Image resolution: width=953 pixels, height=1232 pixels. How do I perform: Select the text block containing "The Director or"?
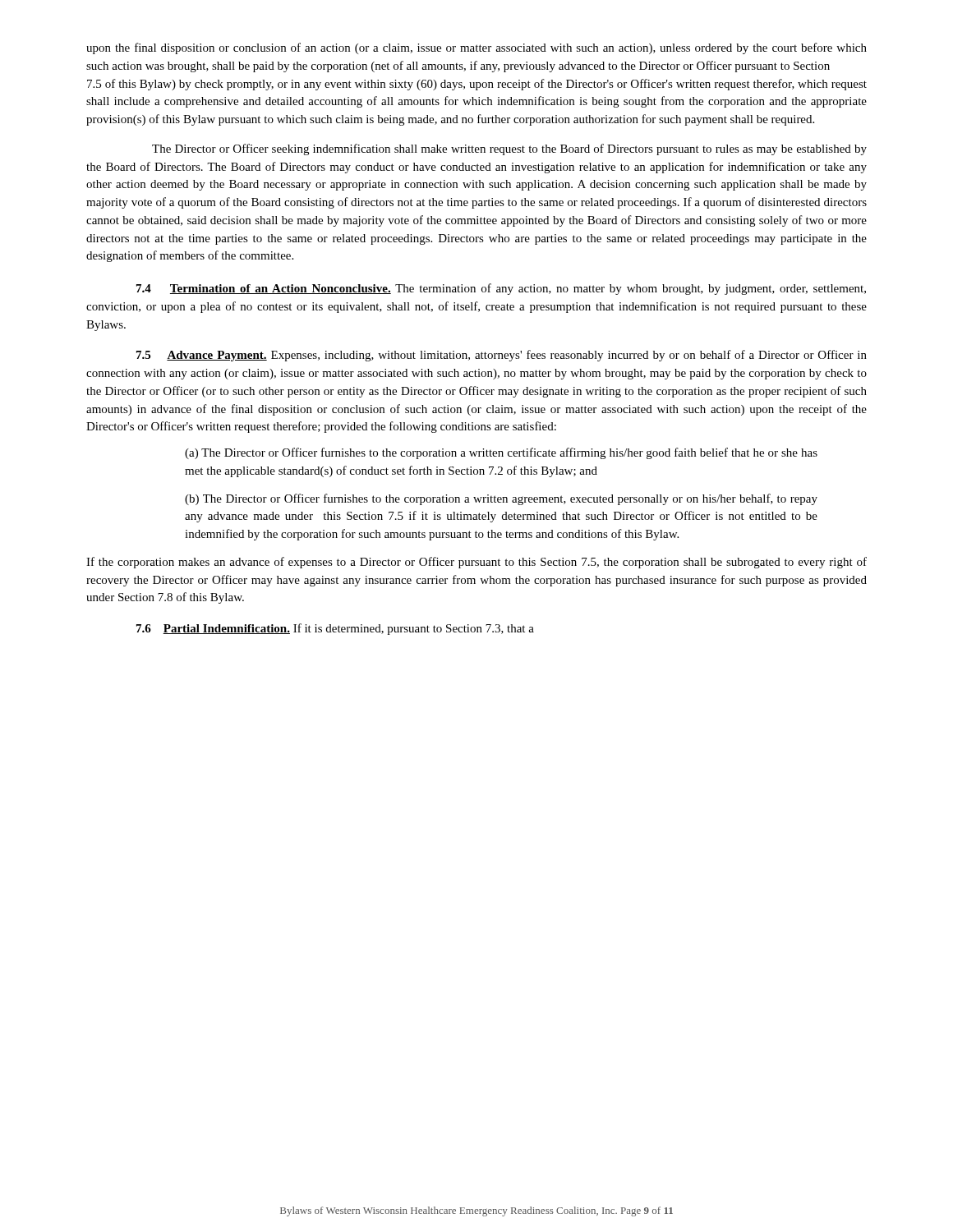pyautogui.click(x=476, y=203)
